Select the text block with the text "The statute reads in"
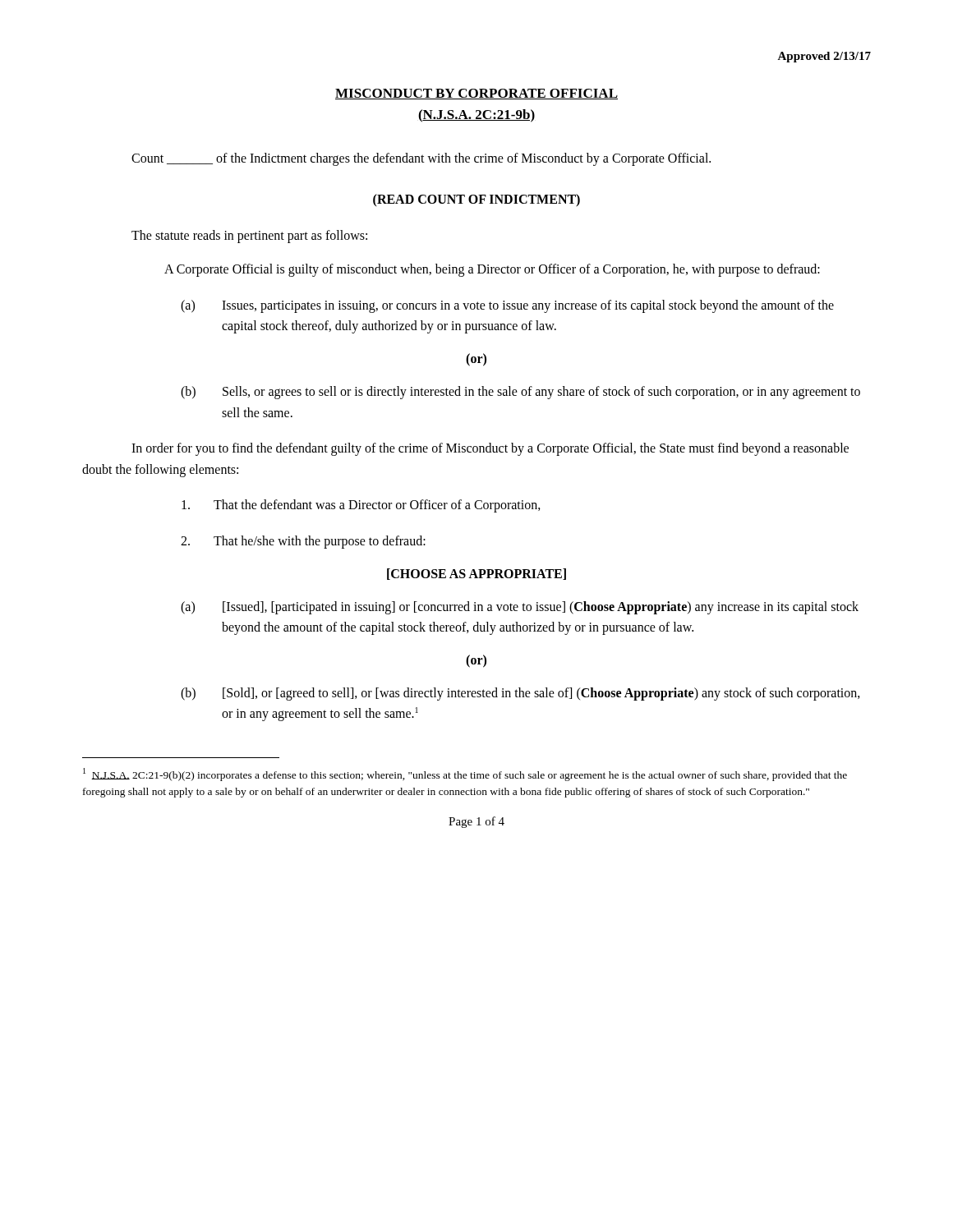 click(x=250, y=235)
